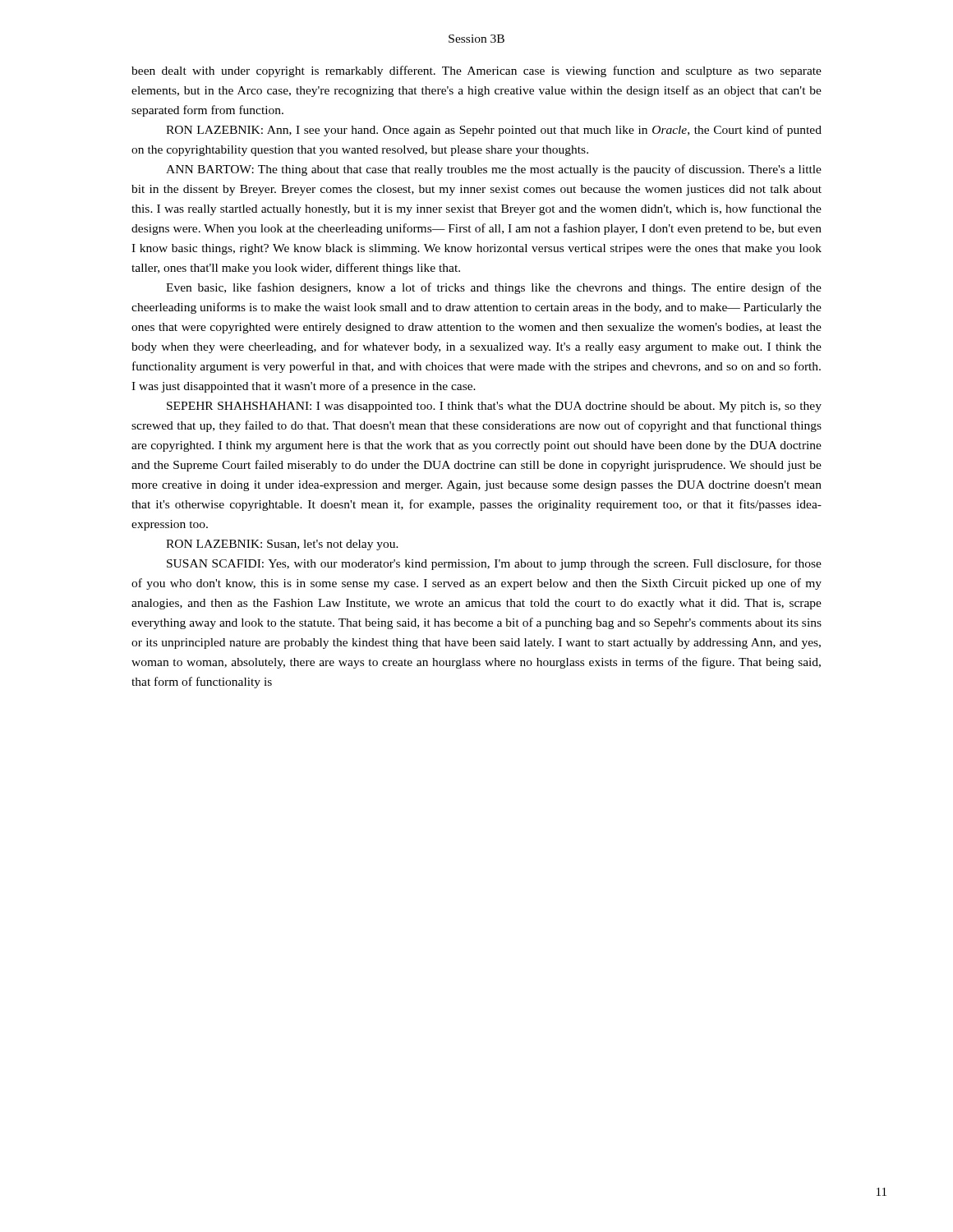Locate the text block that says "Even basic, like fashion designers, know a"
This screenshot has height=1232, width=953.
click(476, 336)
